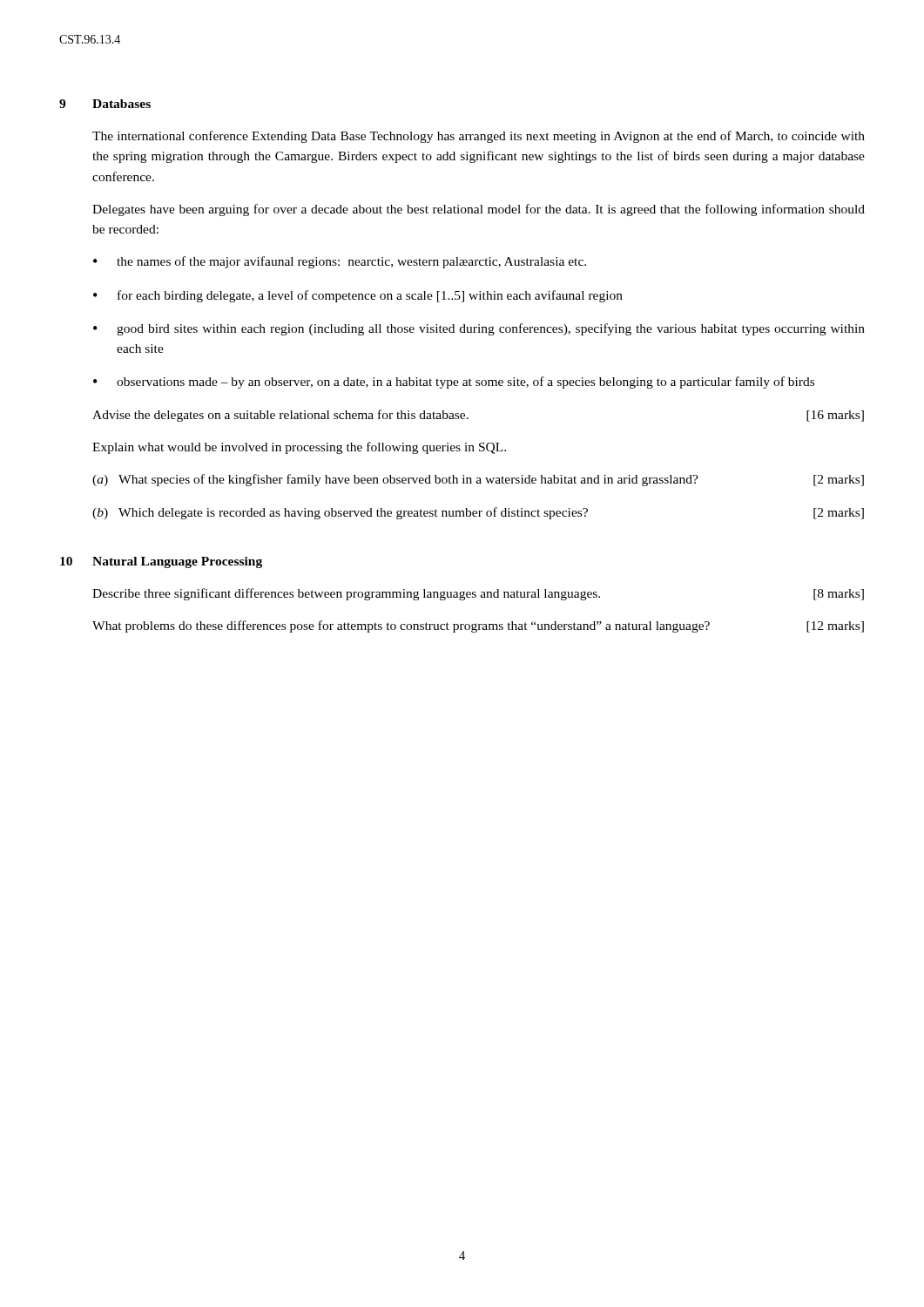Locate the text block containing "The international conference"
924x1307 pixels.
479,156
